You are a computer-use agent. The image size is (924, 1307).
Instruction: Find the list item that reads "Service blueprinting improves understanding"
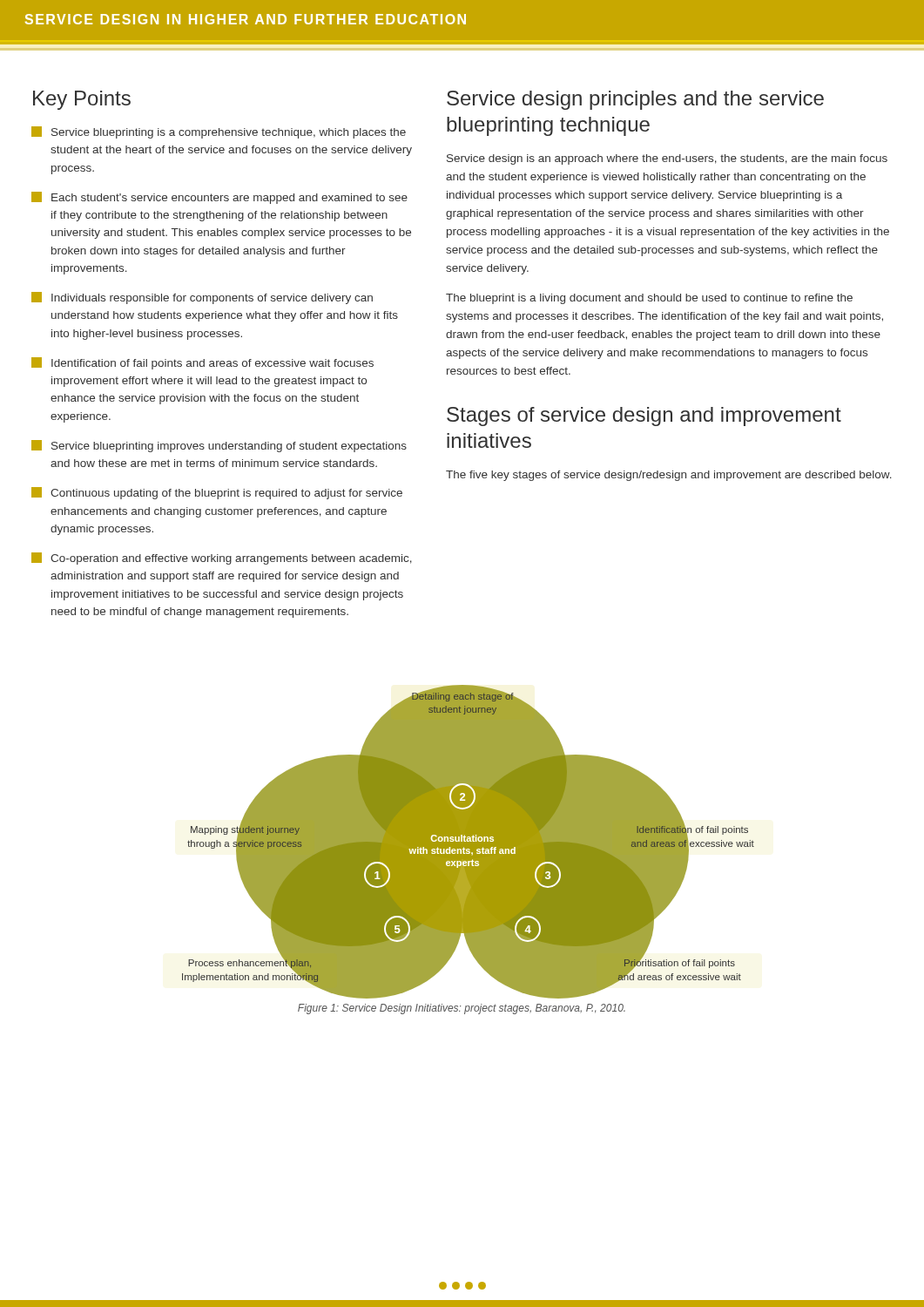point(223,455)
